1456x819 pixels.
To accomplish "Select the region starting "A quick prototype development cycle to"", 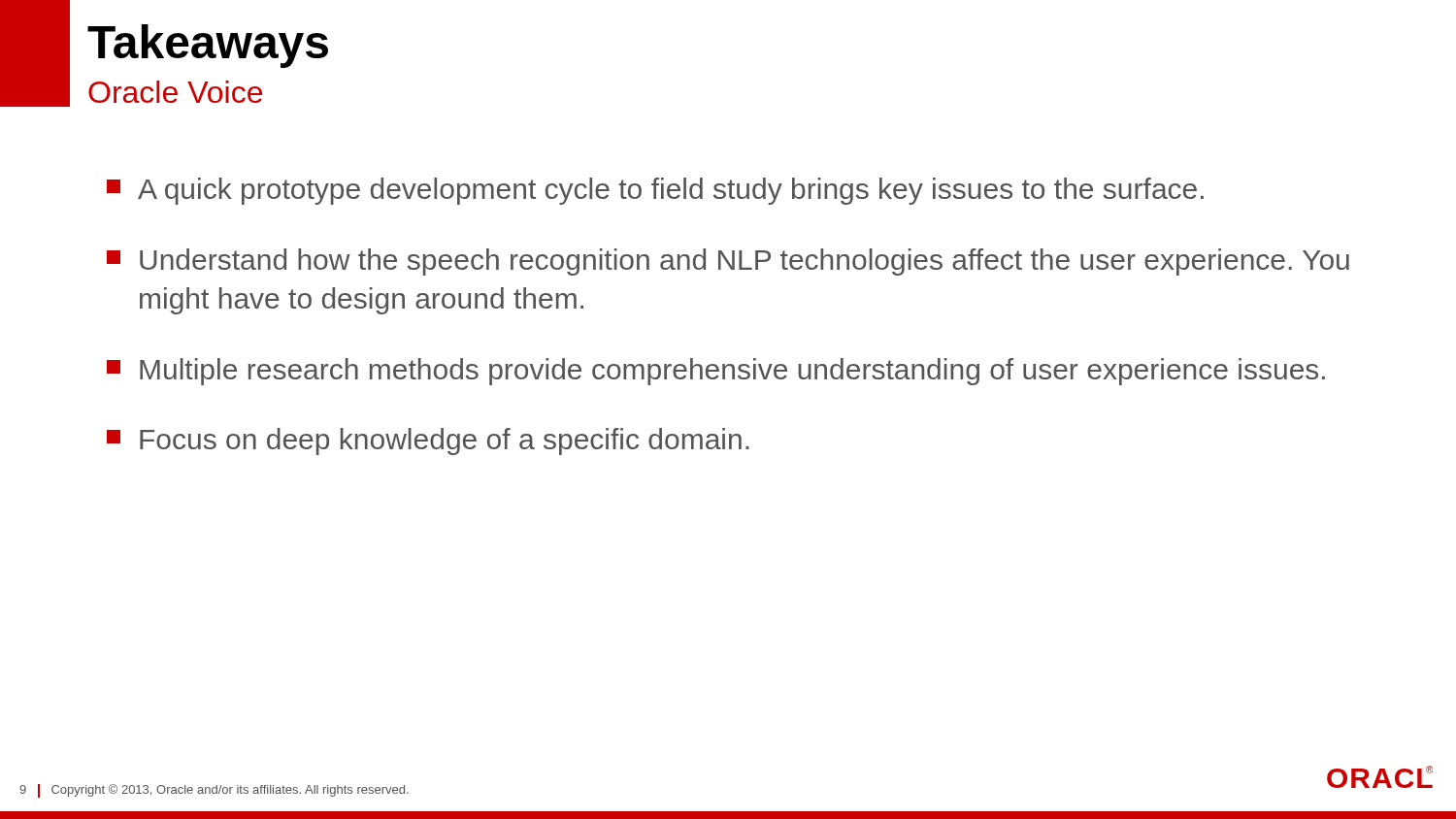I will 752,189.
